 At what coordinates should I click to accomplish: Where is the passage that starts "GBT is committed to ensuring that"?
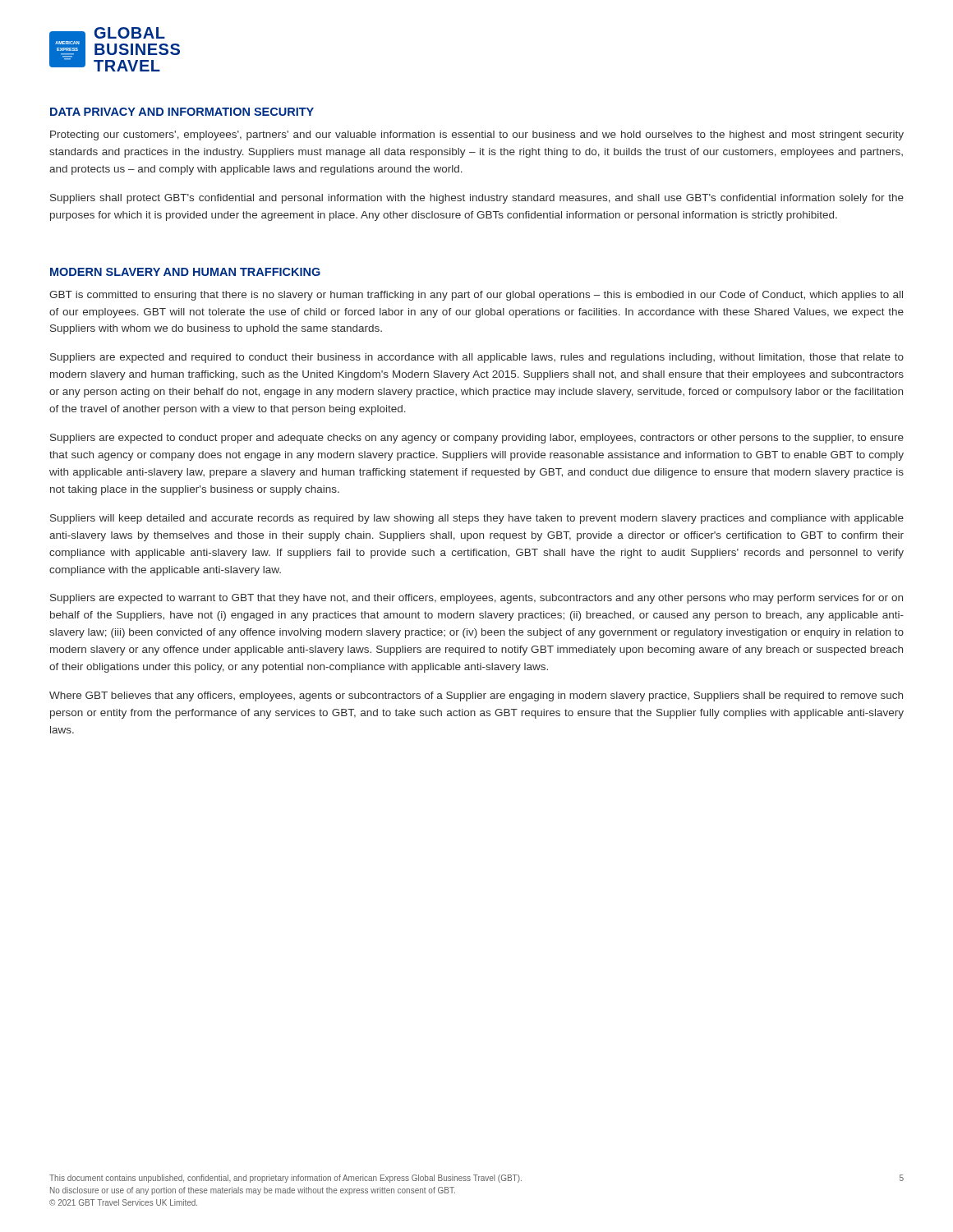[476, 311]
